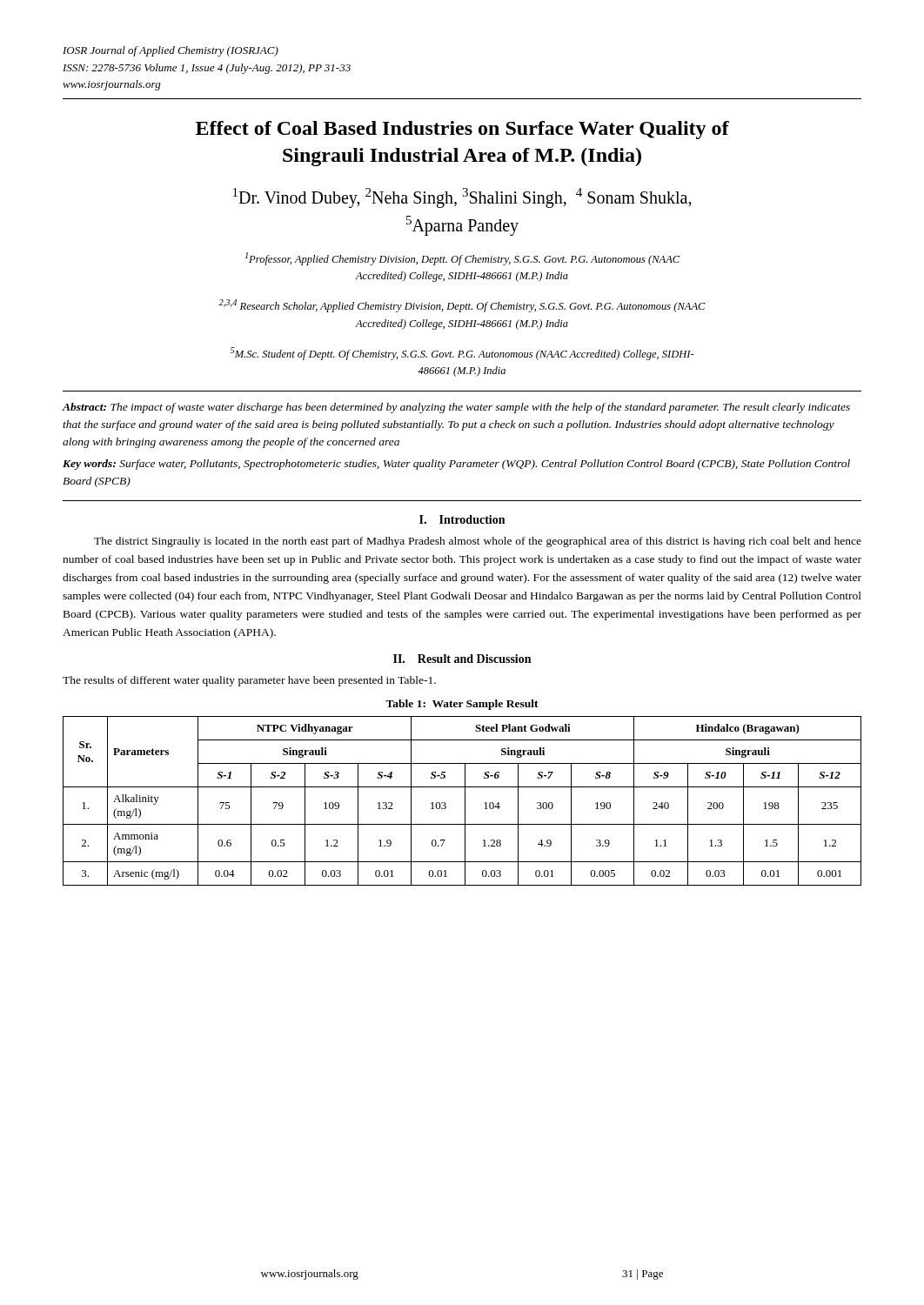This screenshot has width=924, height=1305.
Task: Where is the section header that starts "II. Result and"?
Action: pyautogui.click(x=462, y=659)
